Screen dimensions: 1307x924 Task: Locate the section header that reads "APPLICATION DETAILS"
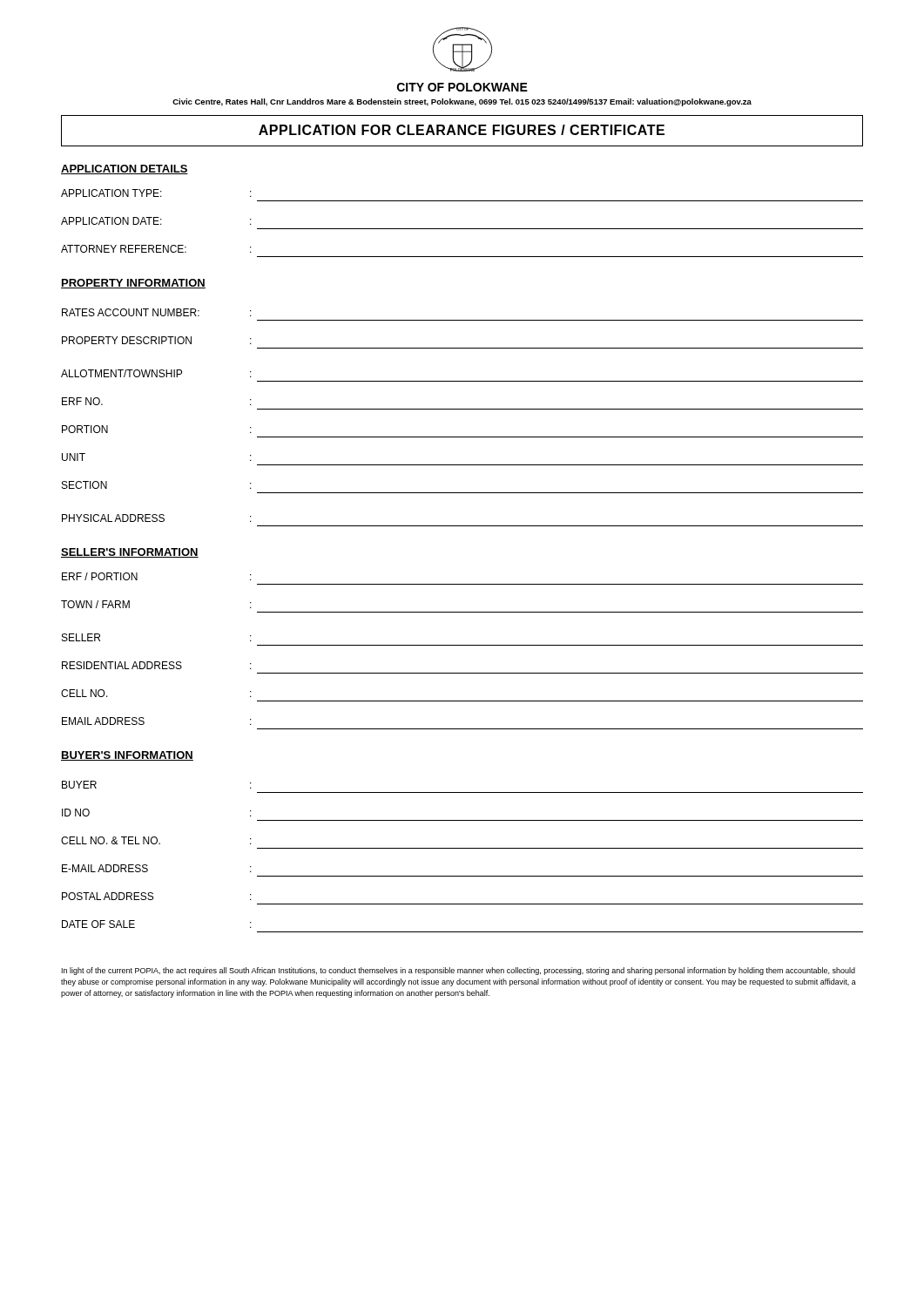(x=124, y=169)
